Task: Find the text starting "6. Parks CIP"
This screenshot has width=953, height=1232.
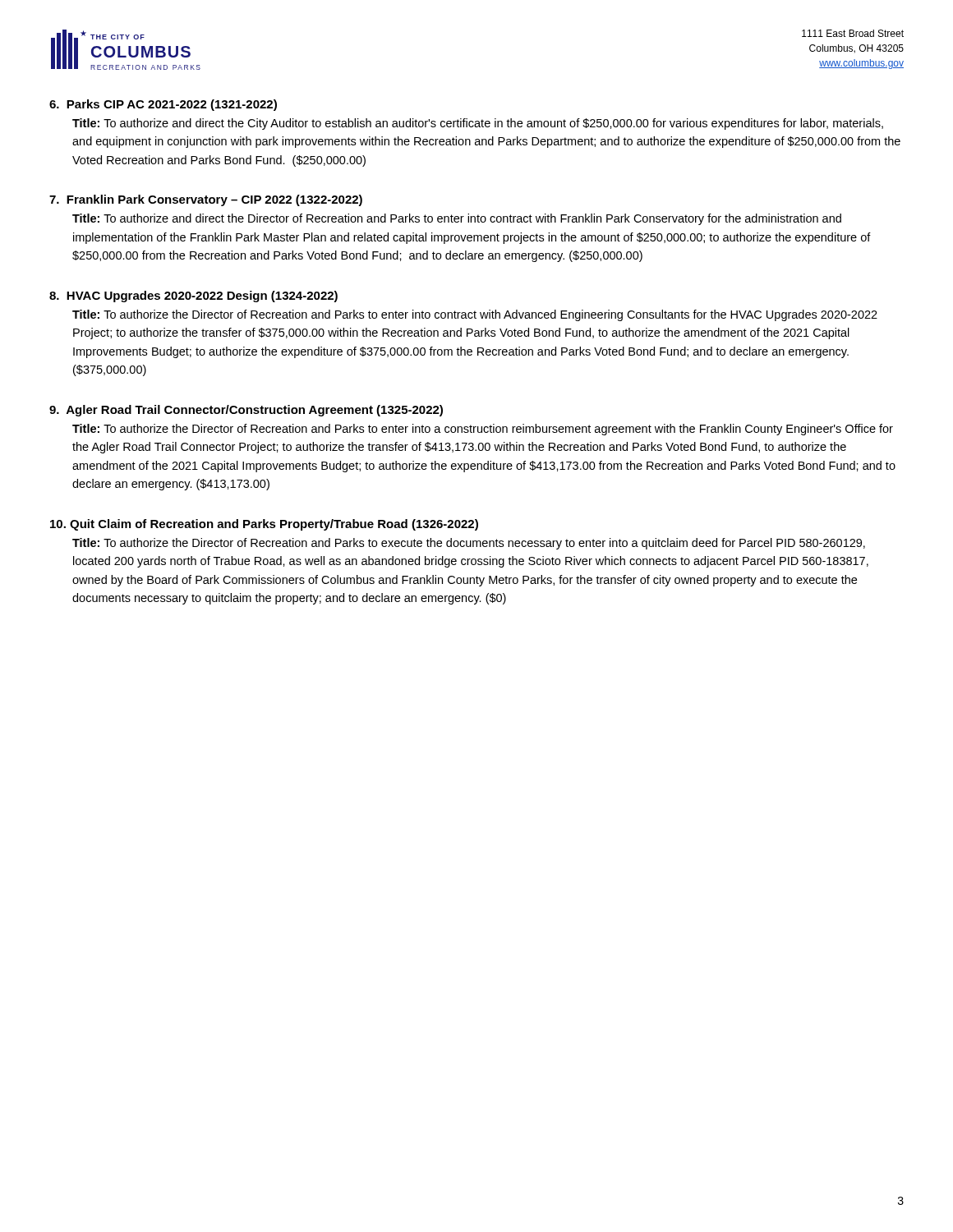Action: [476, 133]
